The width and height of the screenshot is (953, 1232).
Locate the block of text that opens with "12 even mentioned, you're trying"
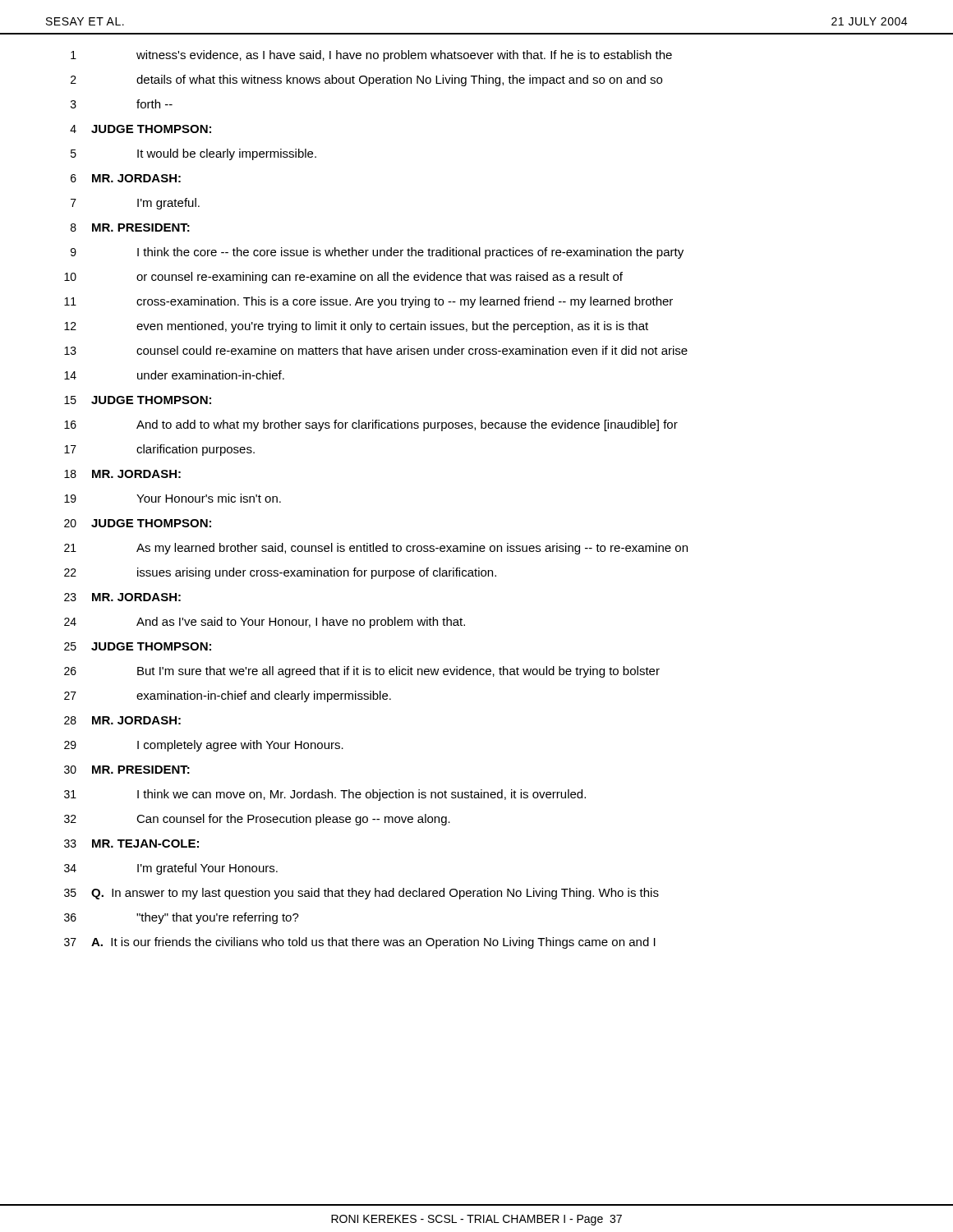pos(476,326)
